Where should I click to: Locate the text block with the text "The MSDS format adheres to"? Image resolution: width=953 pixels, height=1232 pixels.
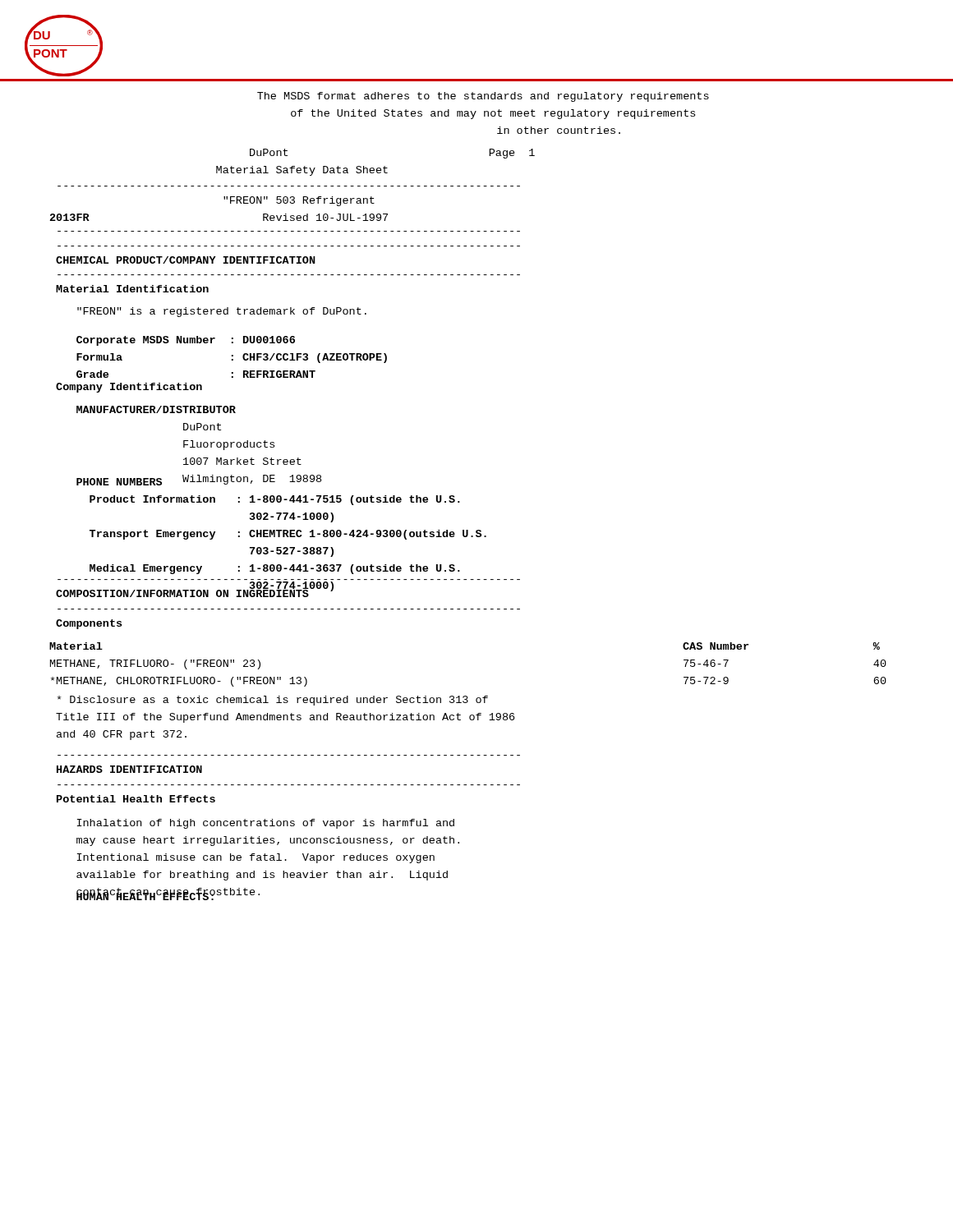[476, 114]
